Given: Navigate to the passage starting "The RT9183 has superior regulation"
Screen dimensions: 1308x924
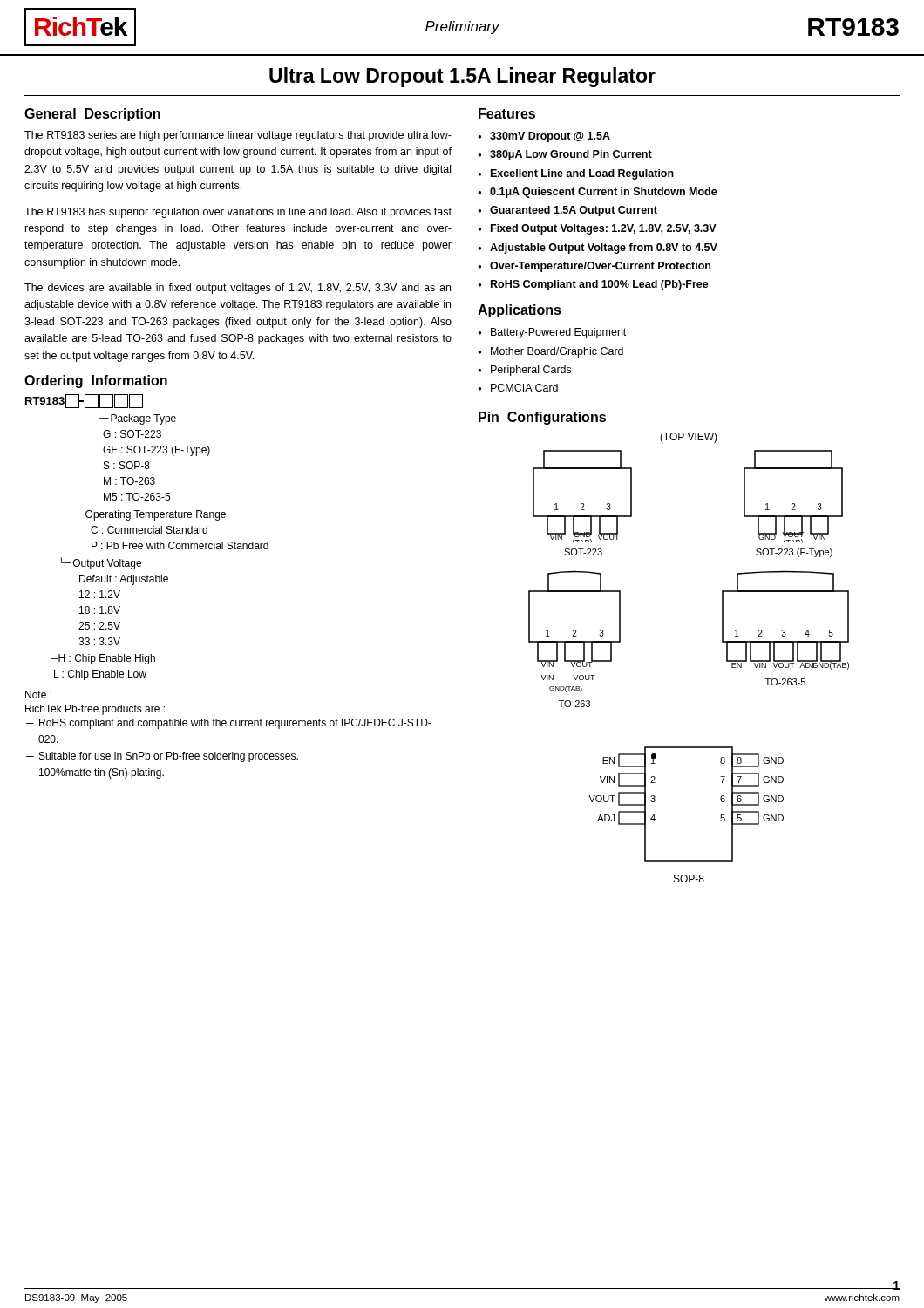Looking at the screenshot, I should [x=238, y=237].
